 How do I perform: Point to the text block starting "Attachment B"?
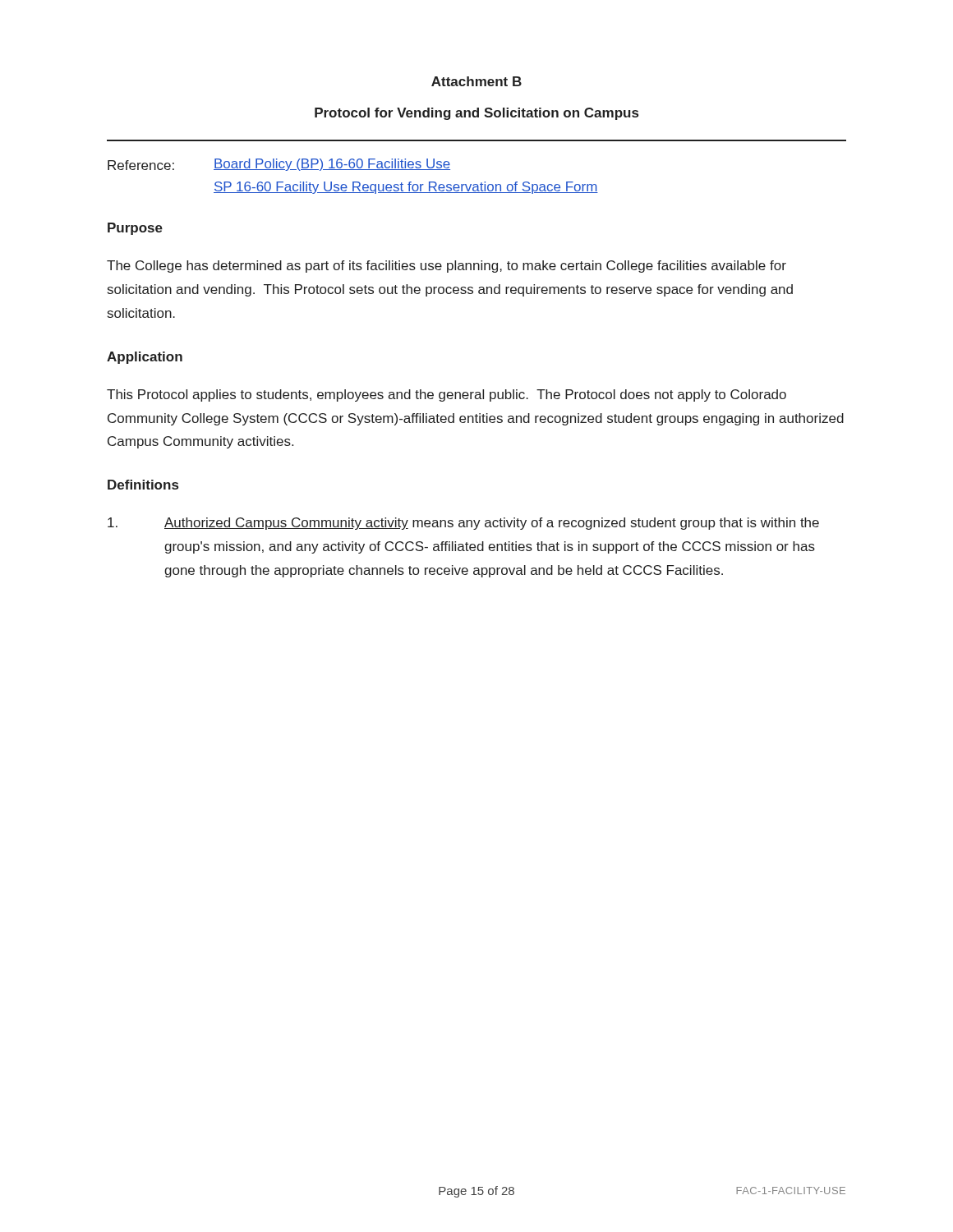click(x=476, y=82)
